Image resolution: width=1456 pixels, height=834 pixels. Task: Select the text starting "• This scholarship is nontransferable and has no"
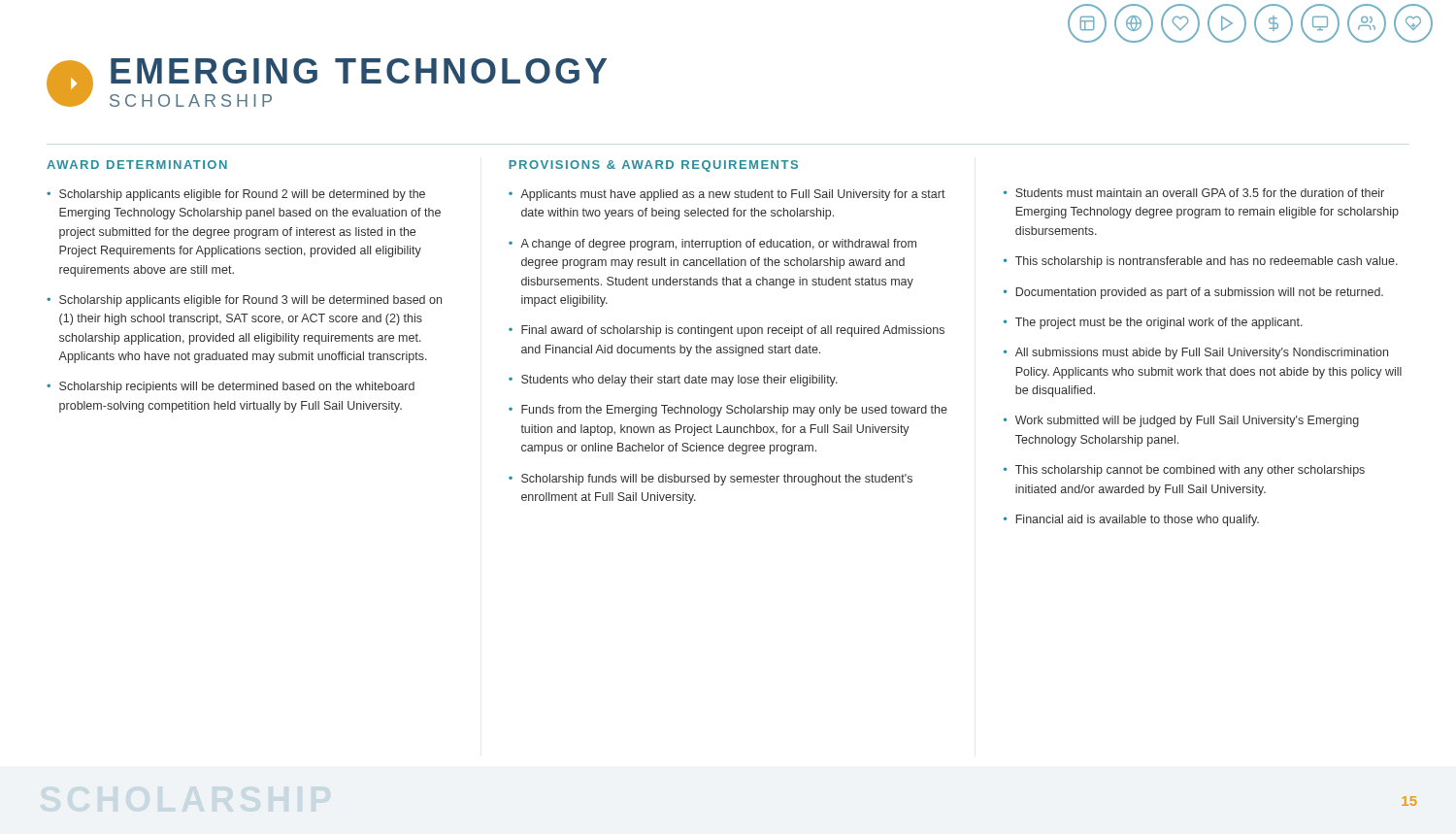coord(1201,262)
